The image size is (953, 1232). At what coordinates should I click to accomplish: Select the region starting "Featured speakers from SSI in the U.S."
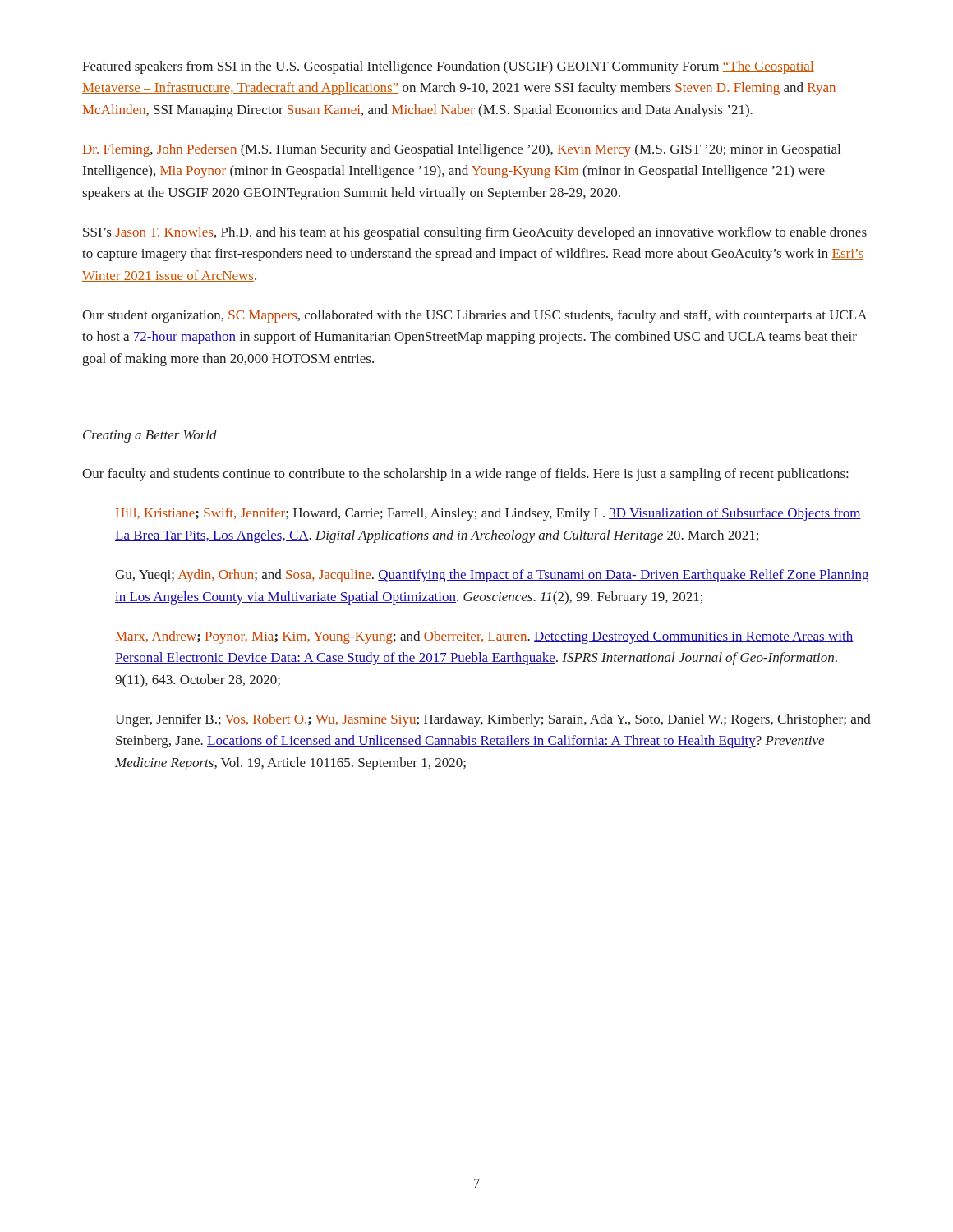coord(459,88)
